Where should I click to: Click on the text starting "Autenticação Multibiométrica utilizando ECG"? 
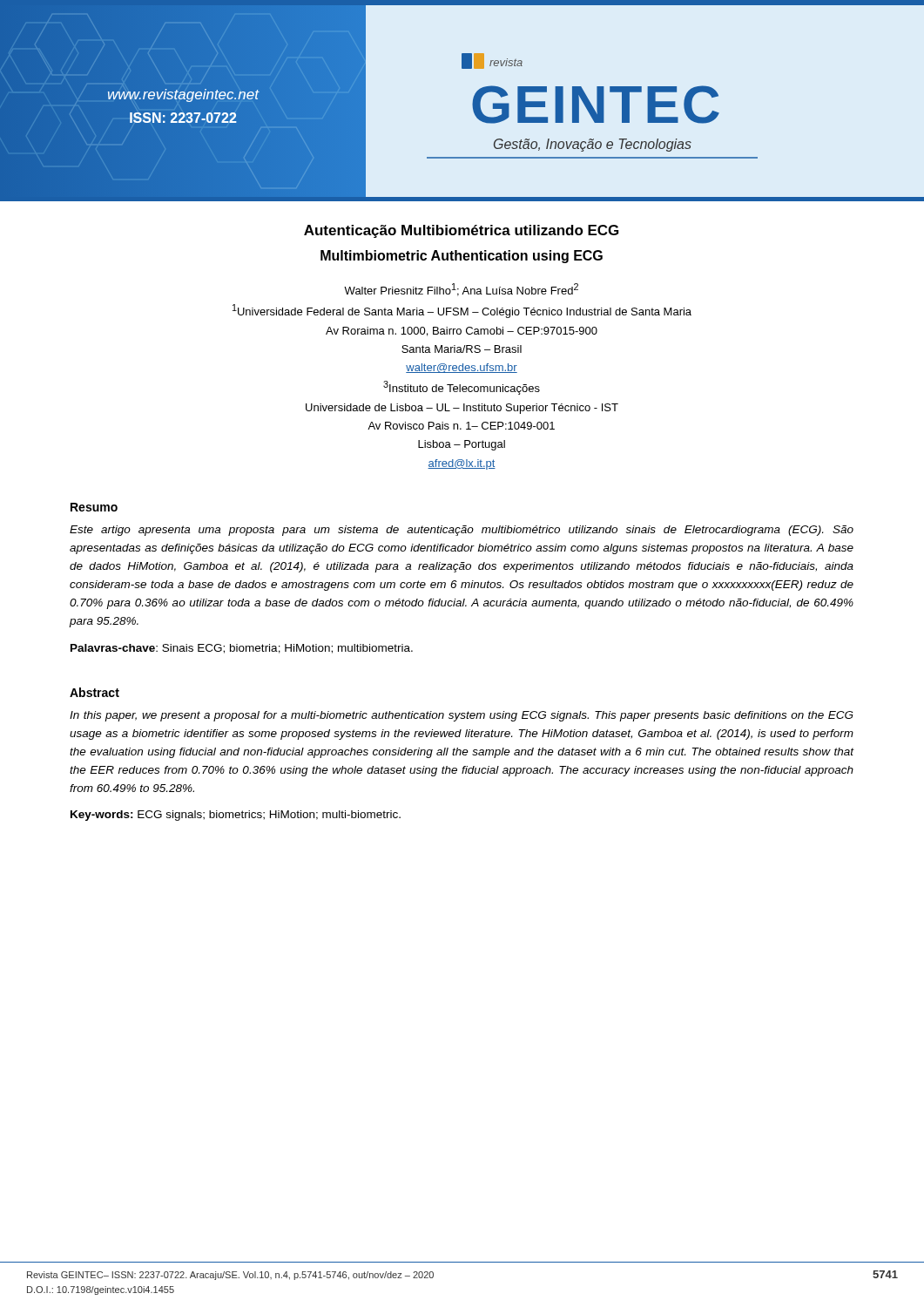(462, 230)
